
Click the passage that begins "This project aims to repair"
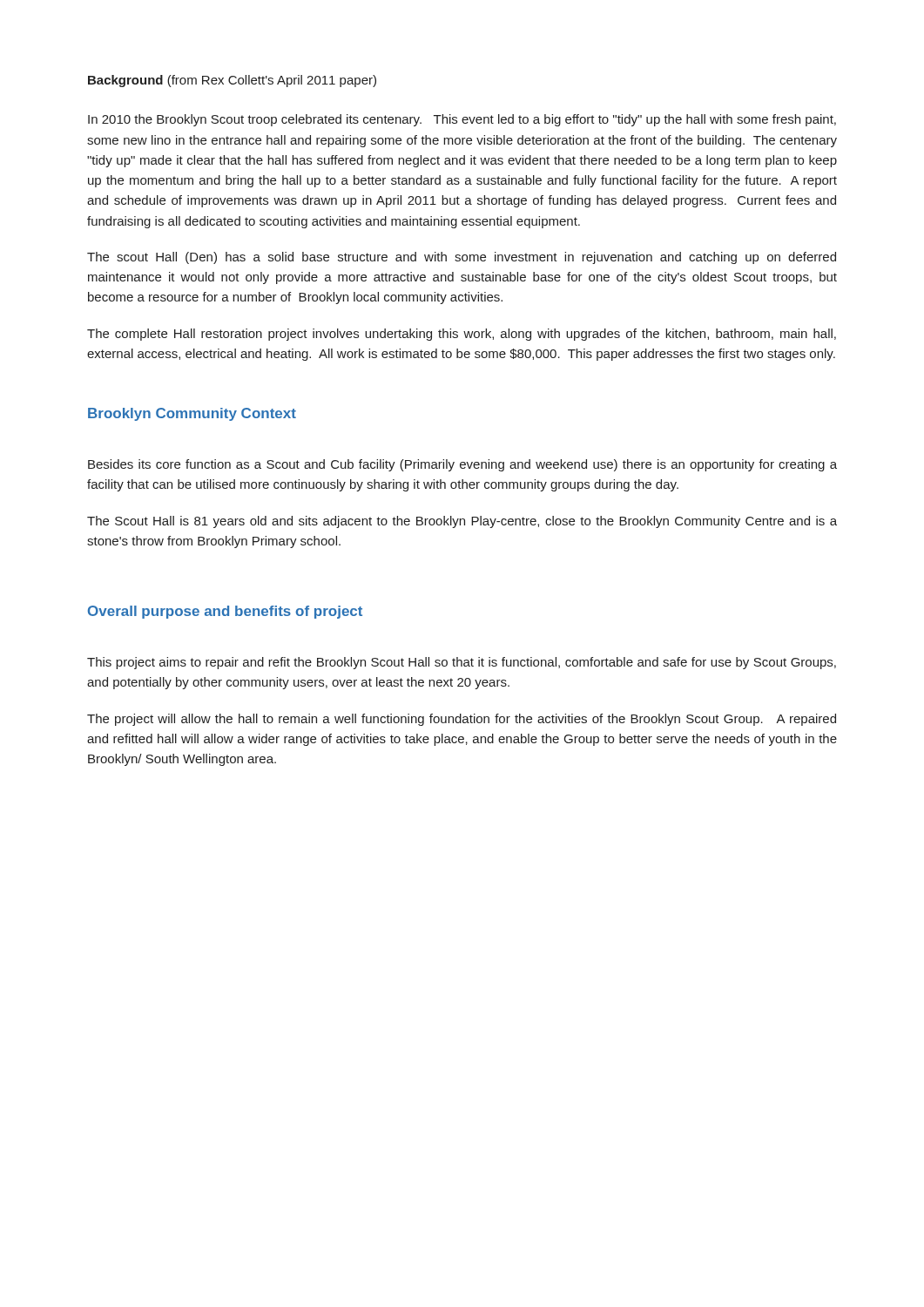[462, 672]
